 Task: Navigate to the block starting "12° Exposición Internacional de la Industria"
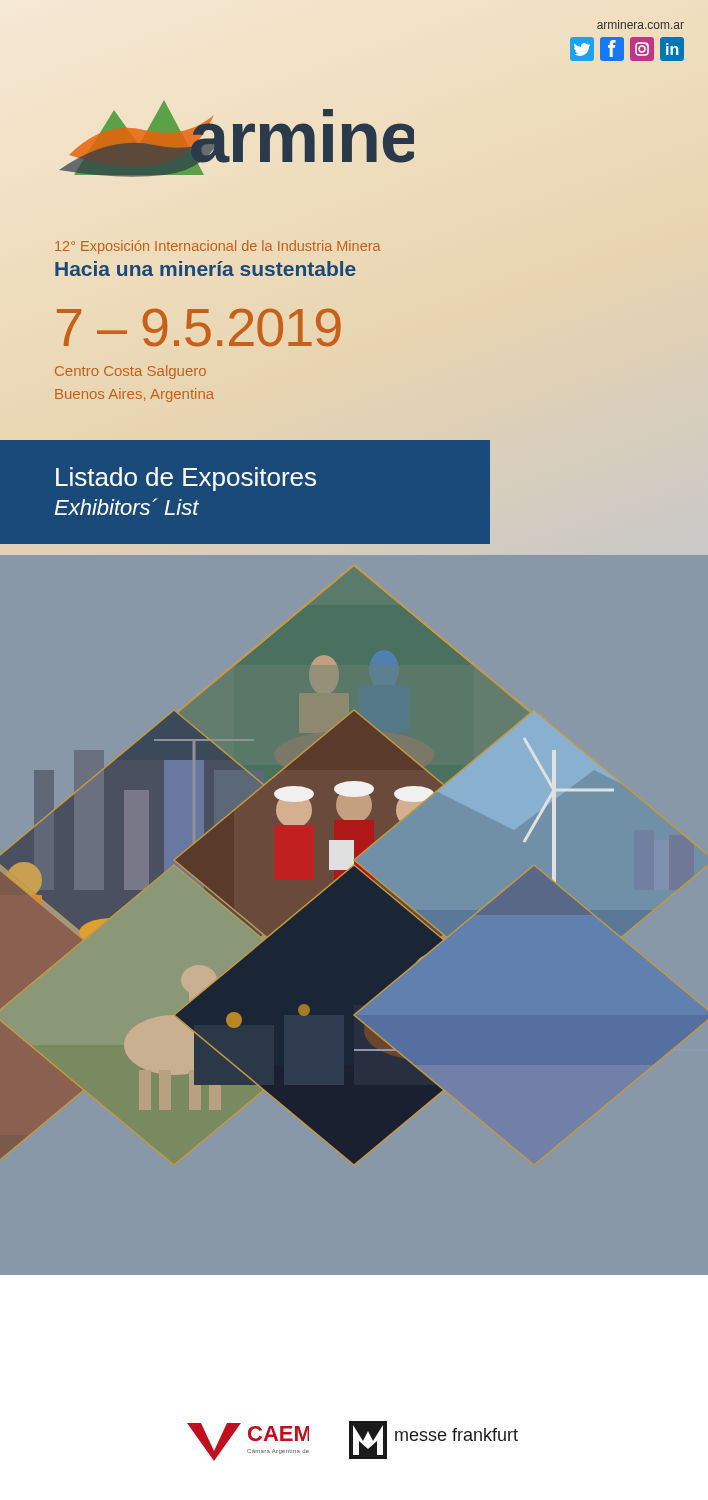(x=217, y=260)
